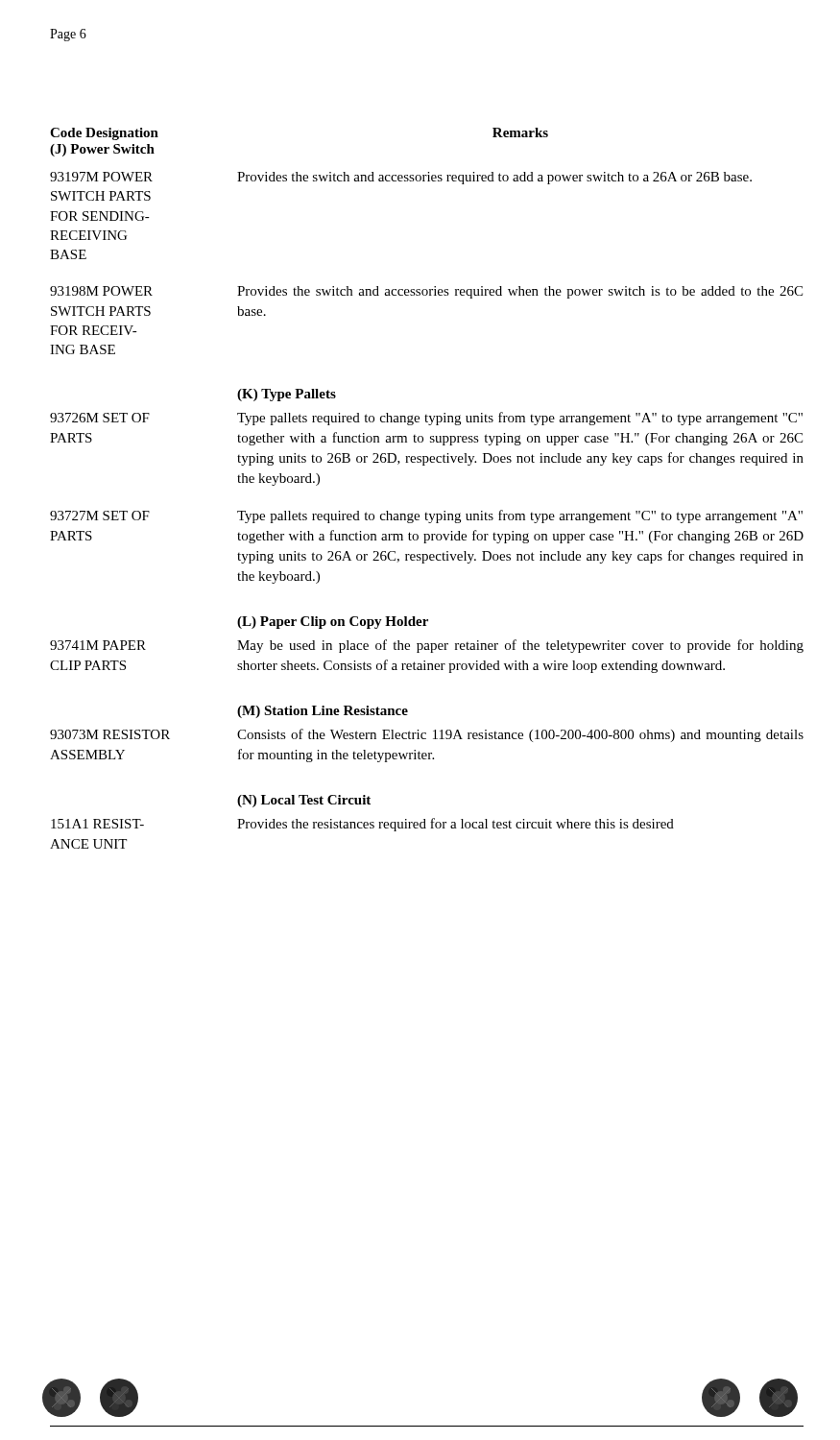Click the section header that begins "(L) Paper Clip"
Image resolution: width=840 pixels, height=1440 pixels.
pyautogui.click(x=333, y=621)
